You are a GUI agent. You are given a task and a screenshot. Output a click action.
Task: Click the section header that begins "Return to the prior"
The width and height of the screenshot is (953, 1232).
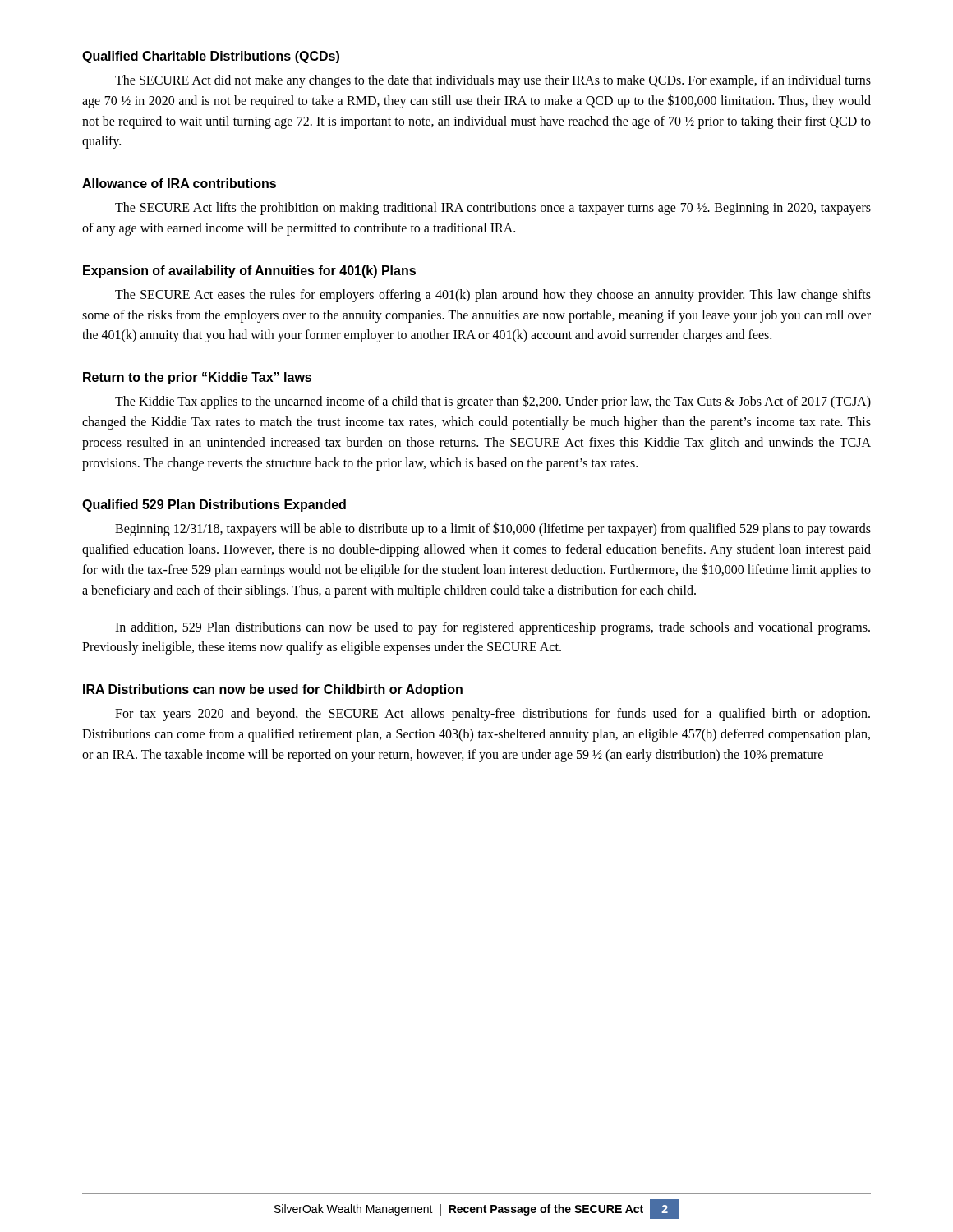pos(197,378)
